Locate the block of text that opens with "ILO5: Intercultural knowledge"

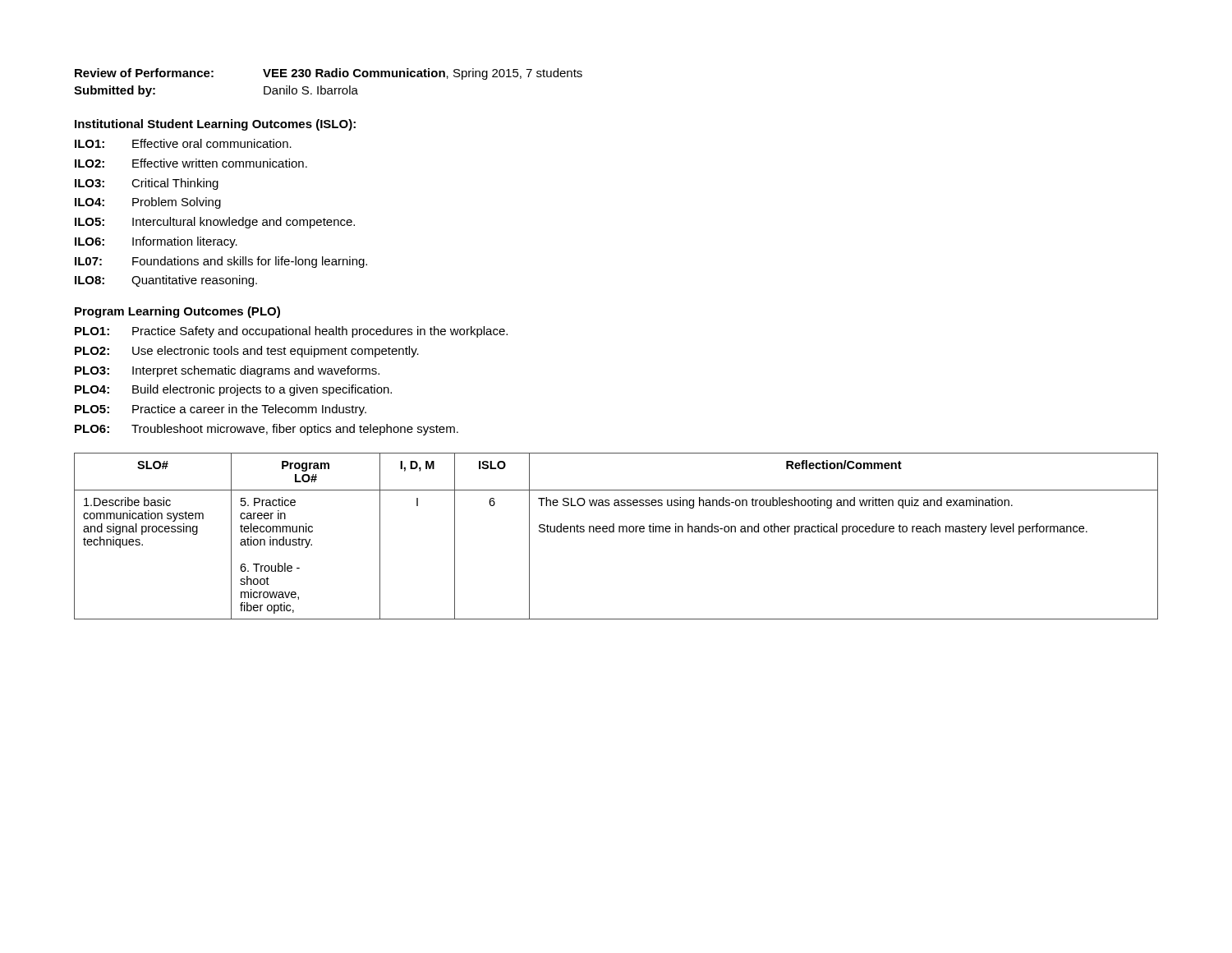point(215,223)
